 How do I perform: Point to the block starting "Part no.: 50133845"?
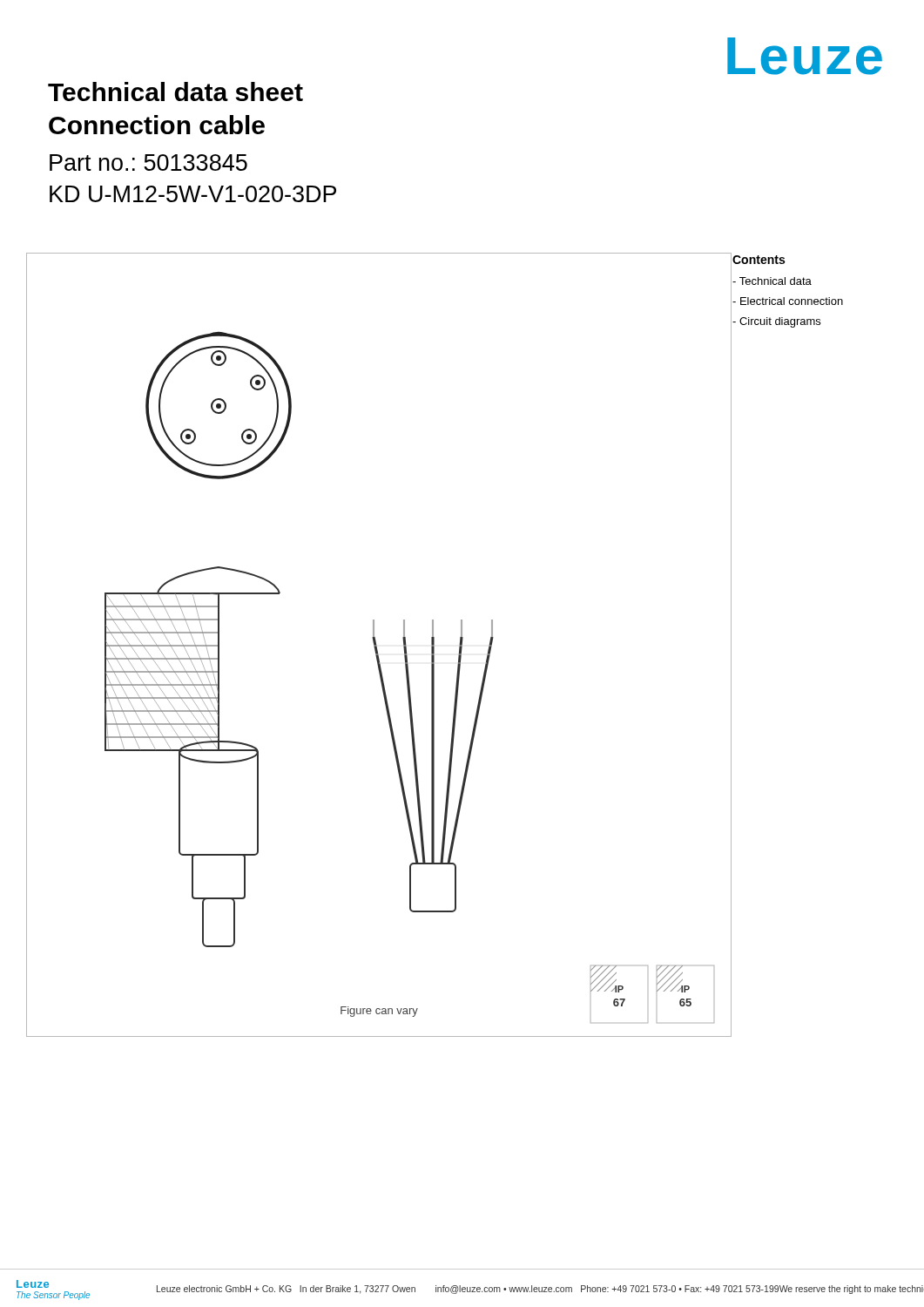click(x=148, y=163)
